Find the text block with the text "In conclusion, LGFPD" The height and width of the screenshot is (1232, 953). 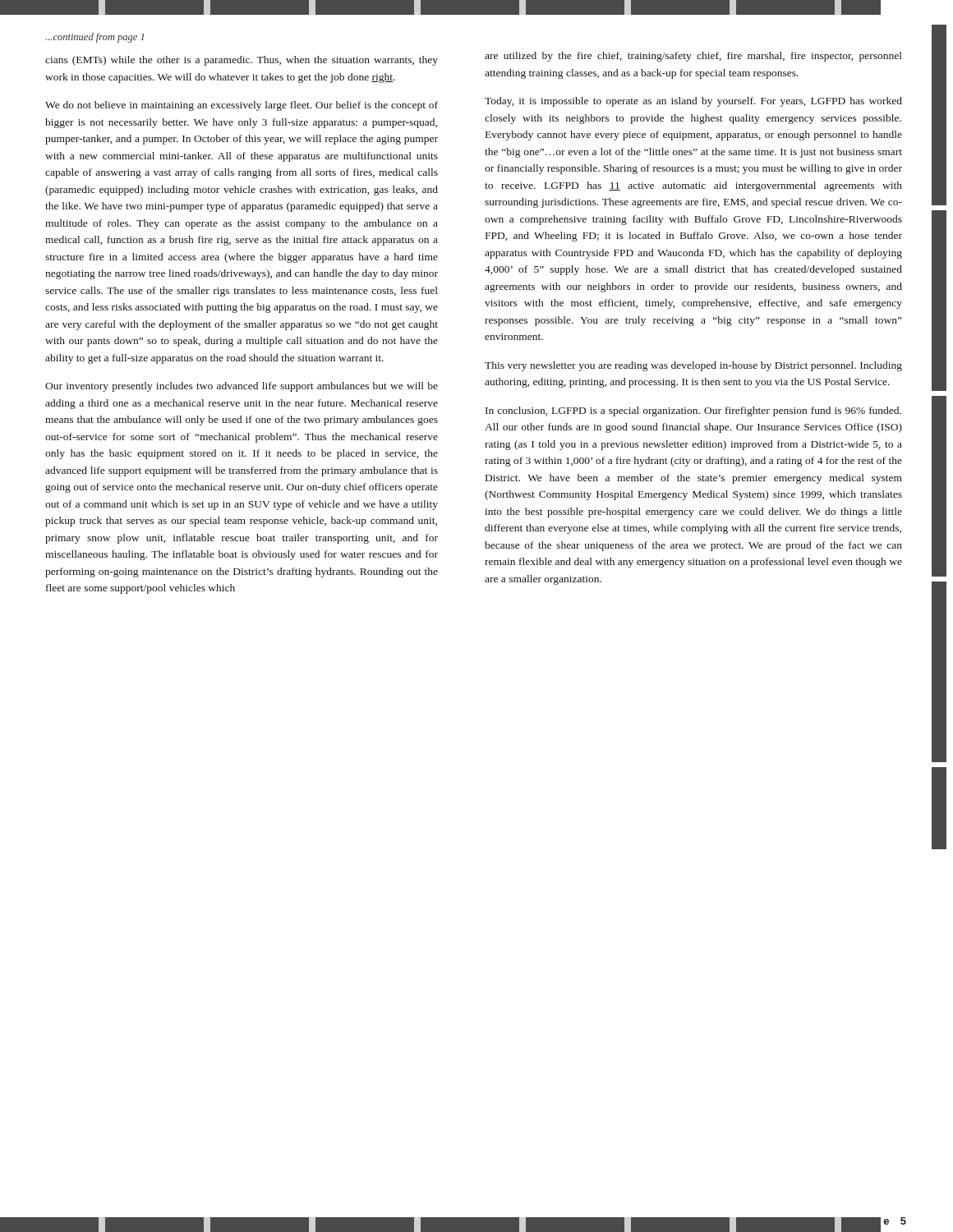(693, 494)
